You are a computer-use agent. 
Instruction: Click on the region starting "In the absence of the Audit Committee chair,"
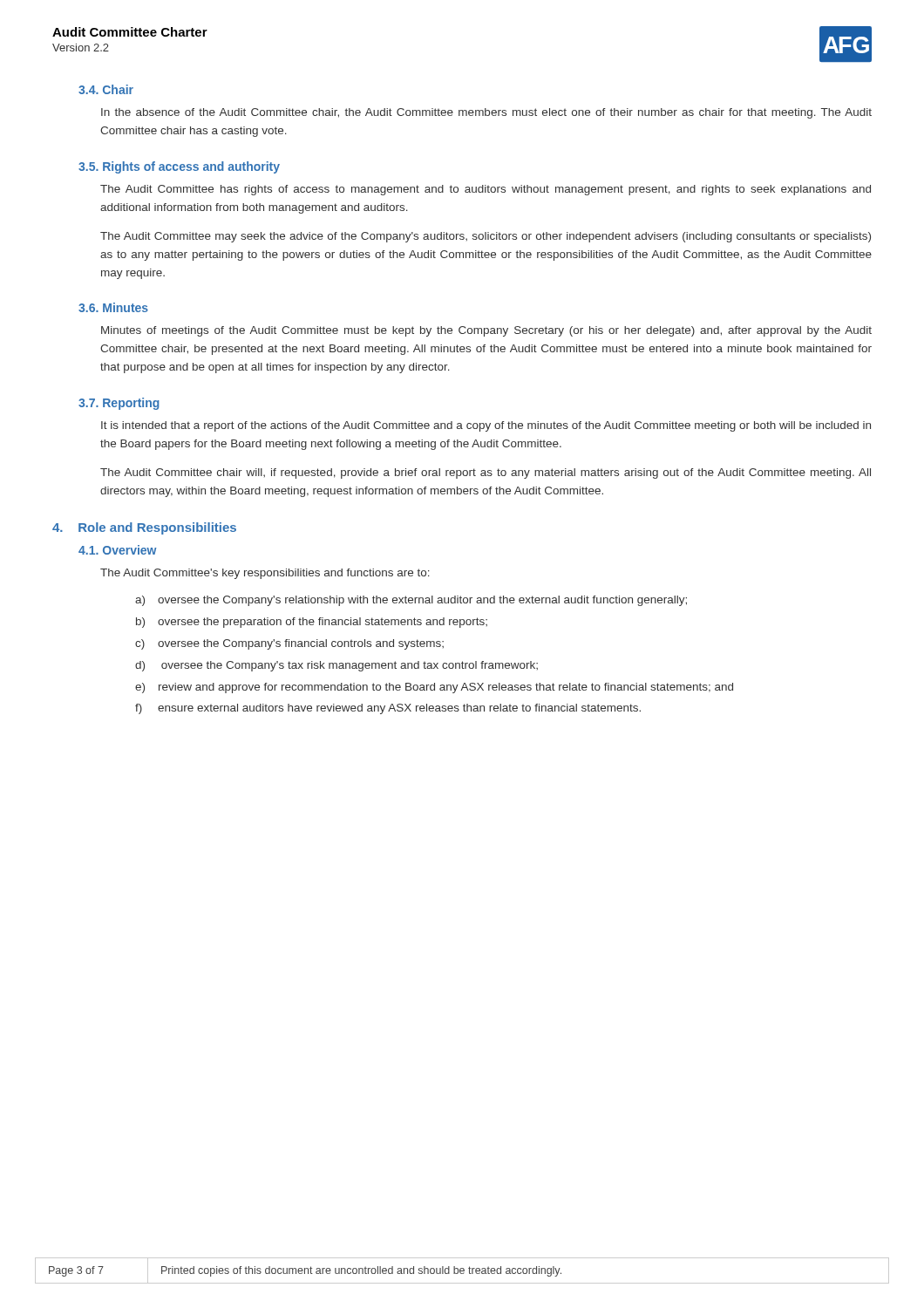tap(486, 121)
